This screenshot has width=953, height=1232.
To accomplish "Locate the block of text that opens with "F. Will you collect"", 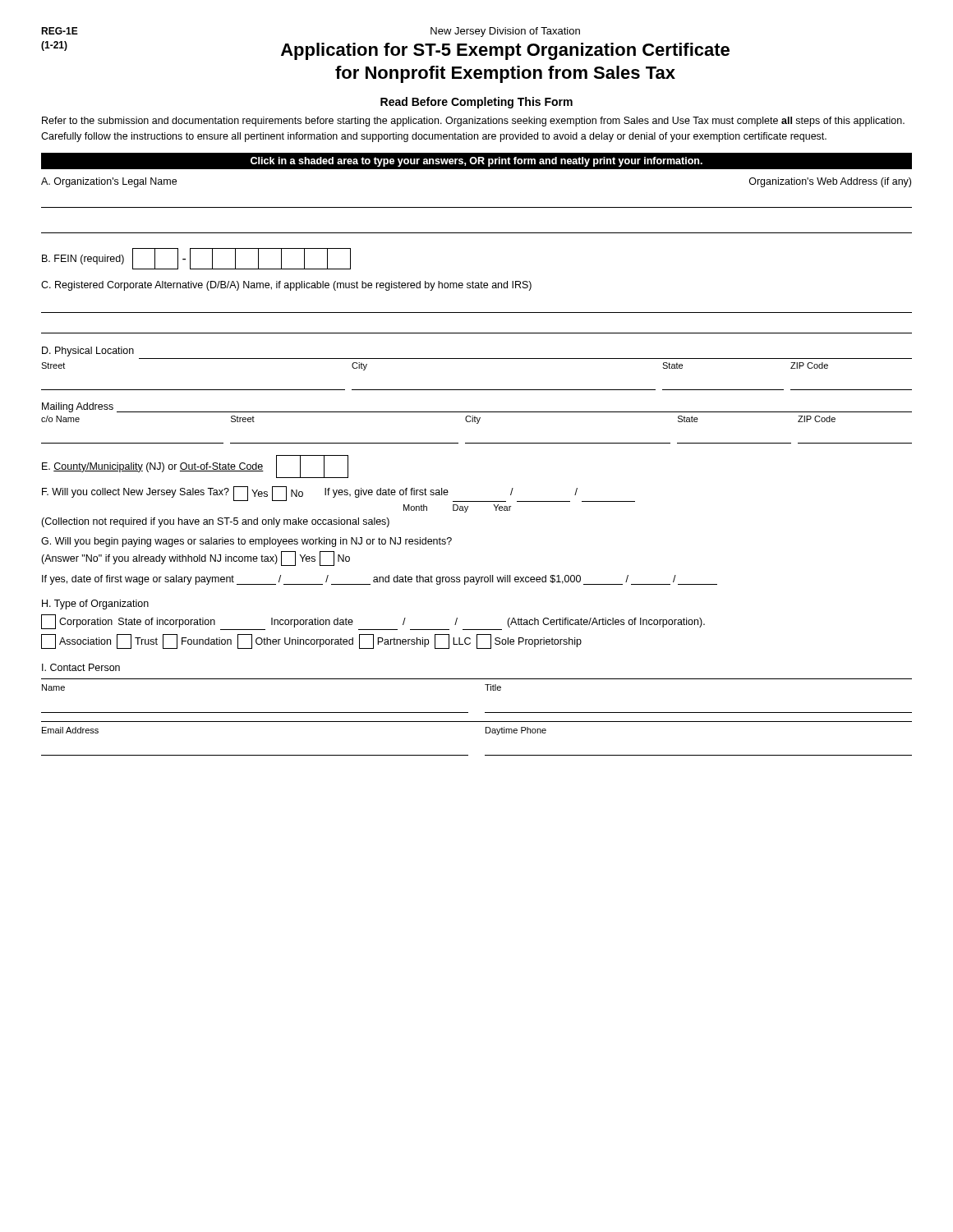I will (x=476, y=506).
